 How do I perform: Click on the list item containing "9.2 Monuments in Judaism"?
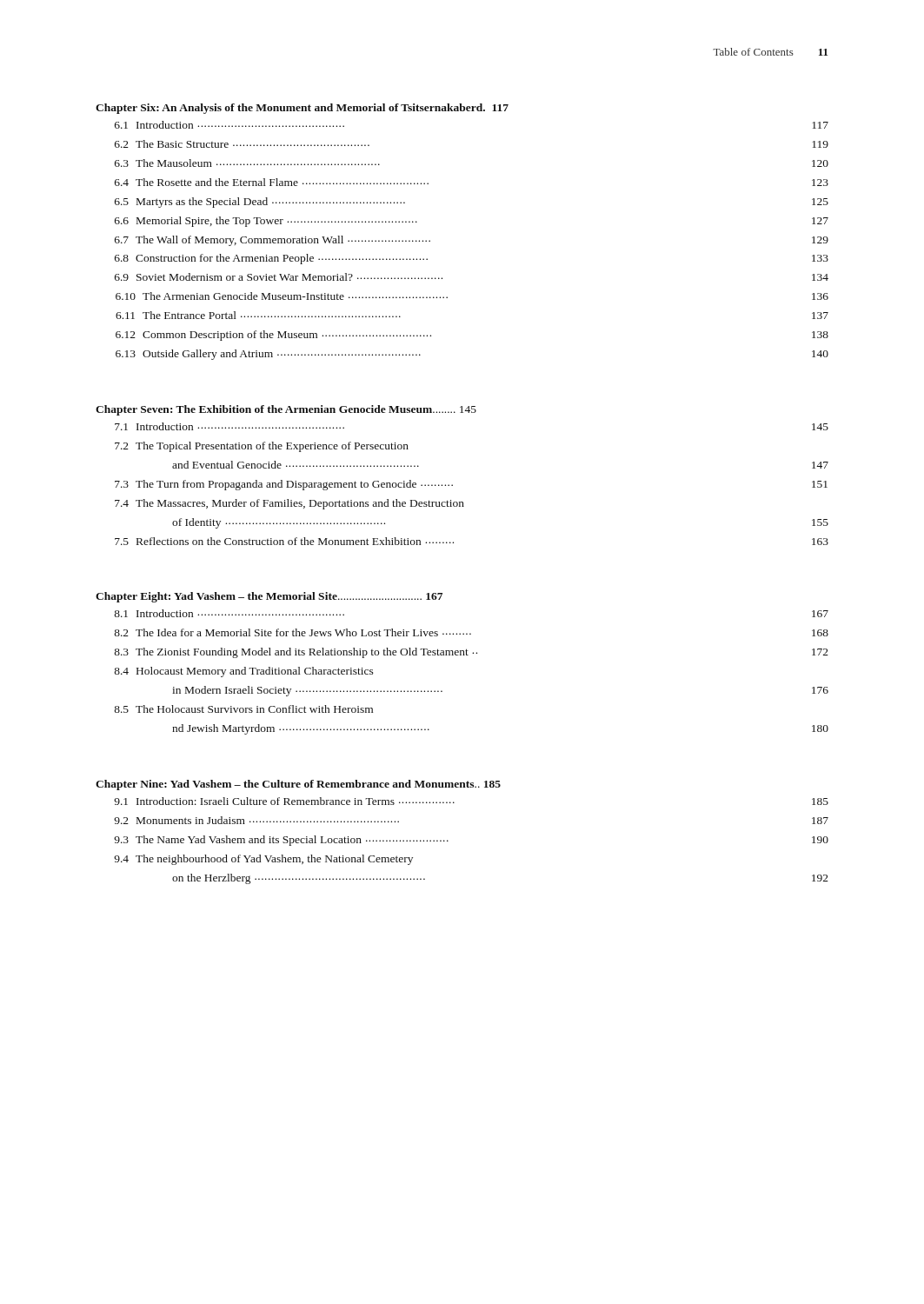point(188,820)
